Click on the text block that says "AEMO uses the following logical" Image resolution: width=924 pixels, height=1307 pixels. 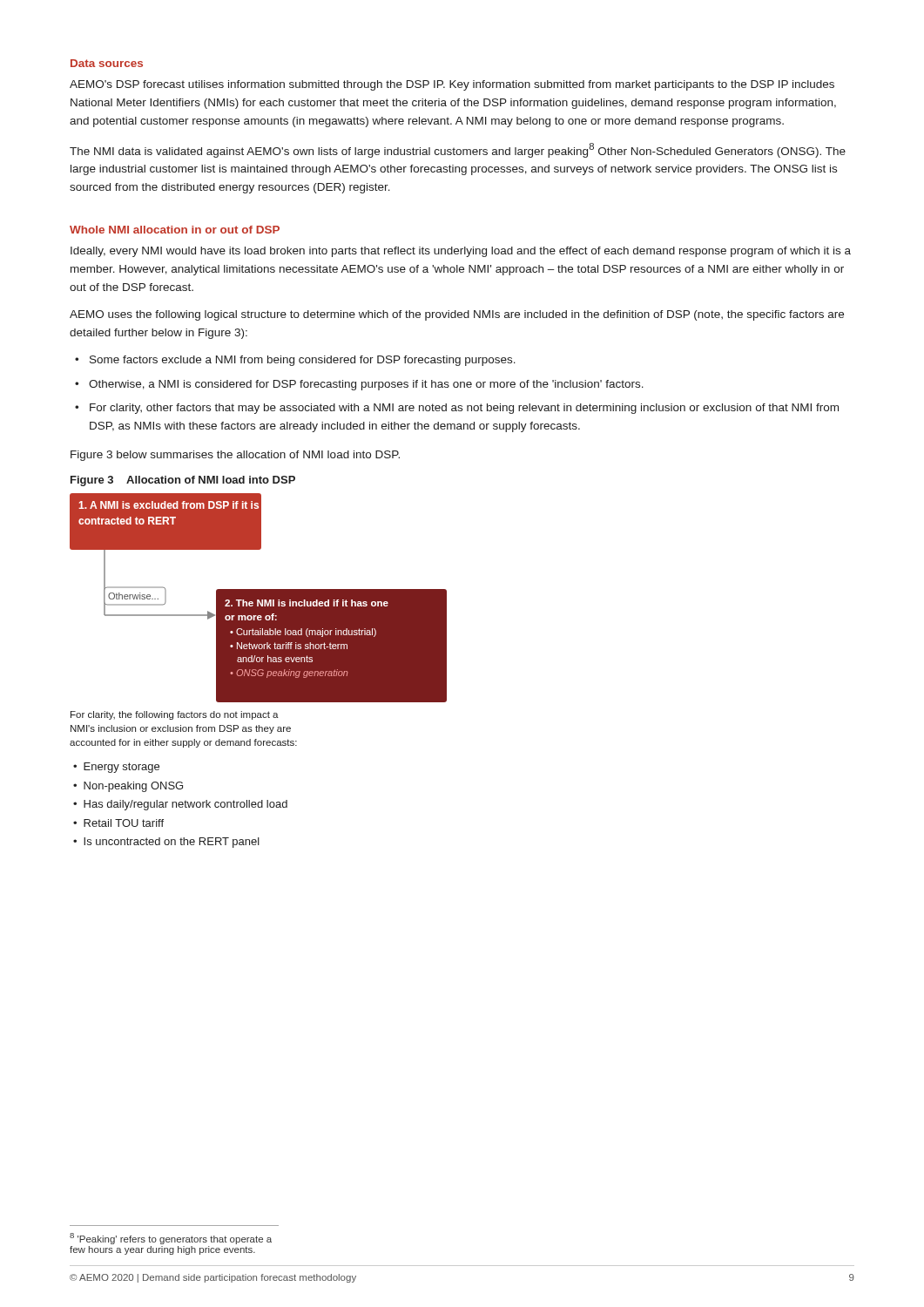(x=457, y=323)
